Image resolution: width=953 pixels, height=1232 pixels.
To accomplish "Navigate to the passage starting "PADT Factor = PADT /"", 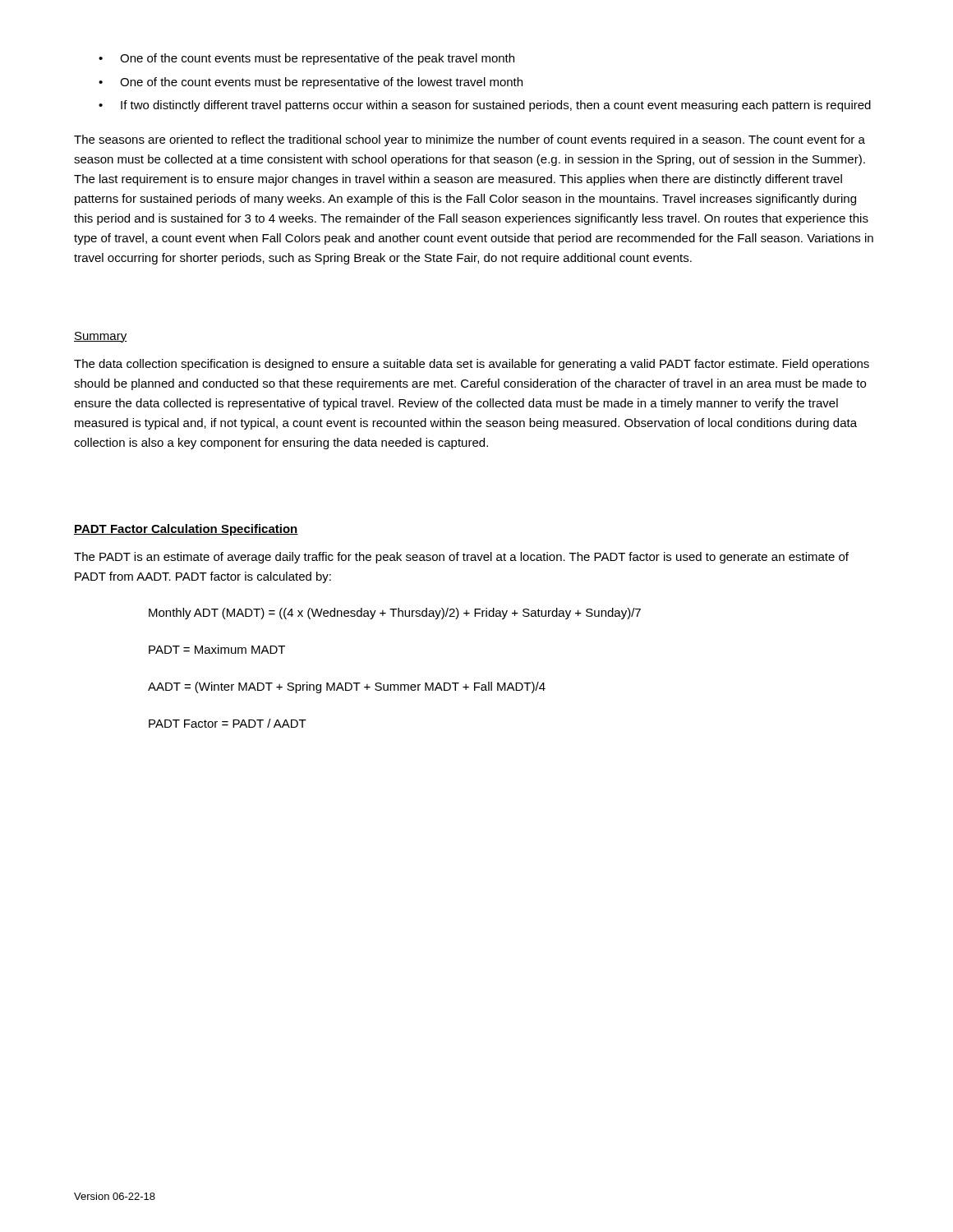I will [x=227, y=723].
